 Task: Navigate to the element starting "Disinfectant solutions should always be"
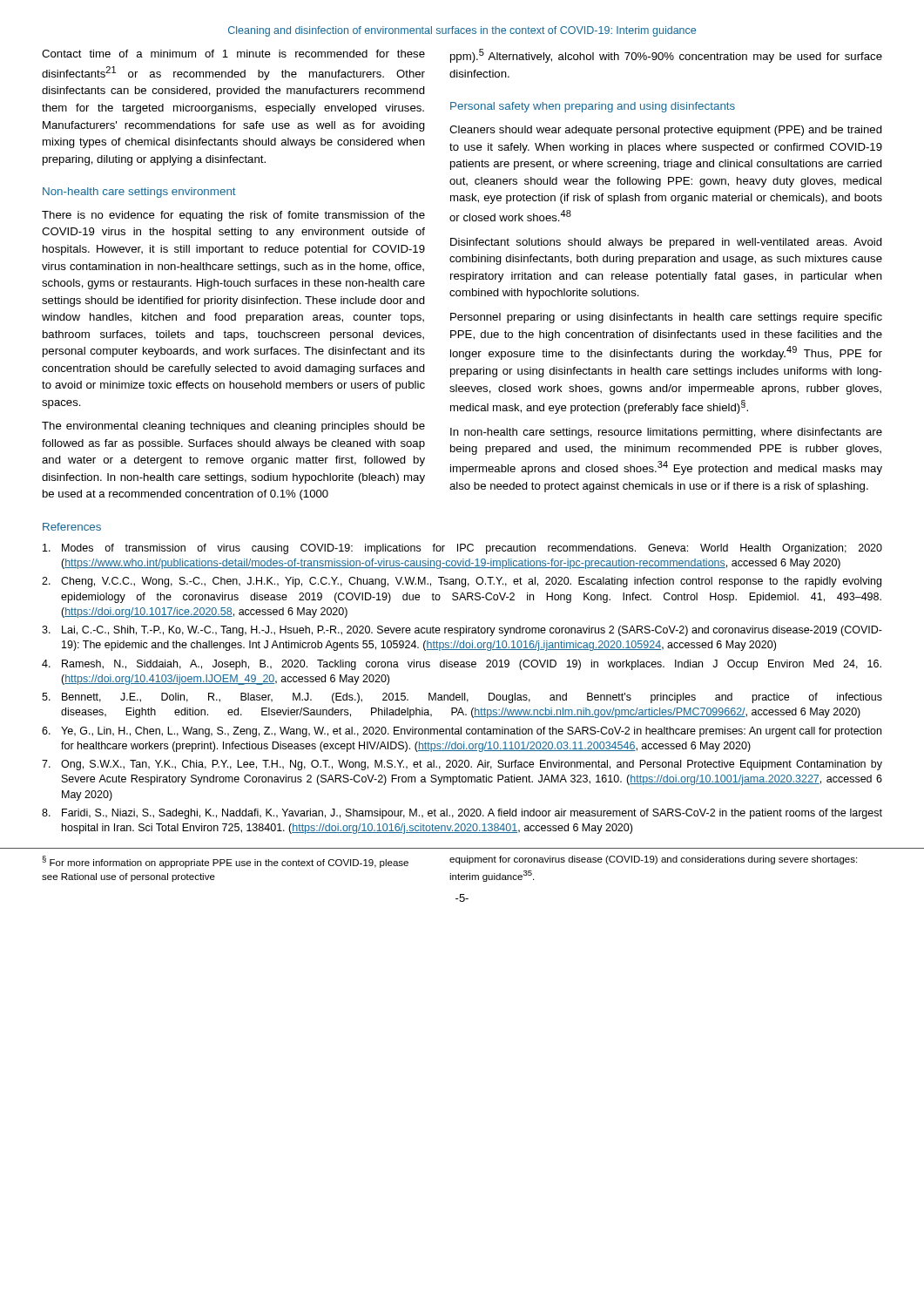click(666, 267)
